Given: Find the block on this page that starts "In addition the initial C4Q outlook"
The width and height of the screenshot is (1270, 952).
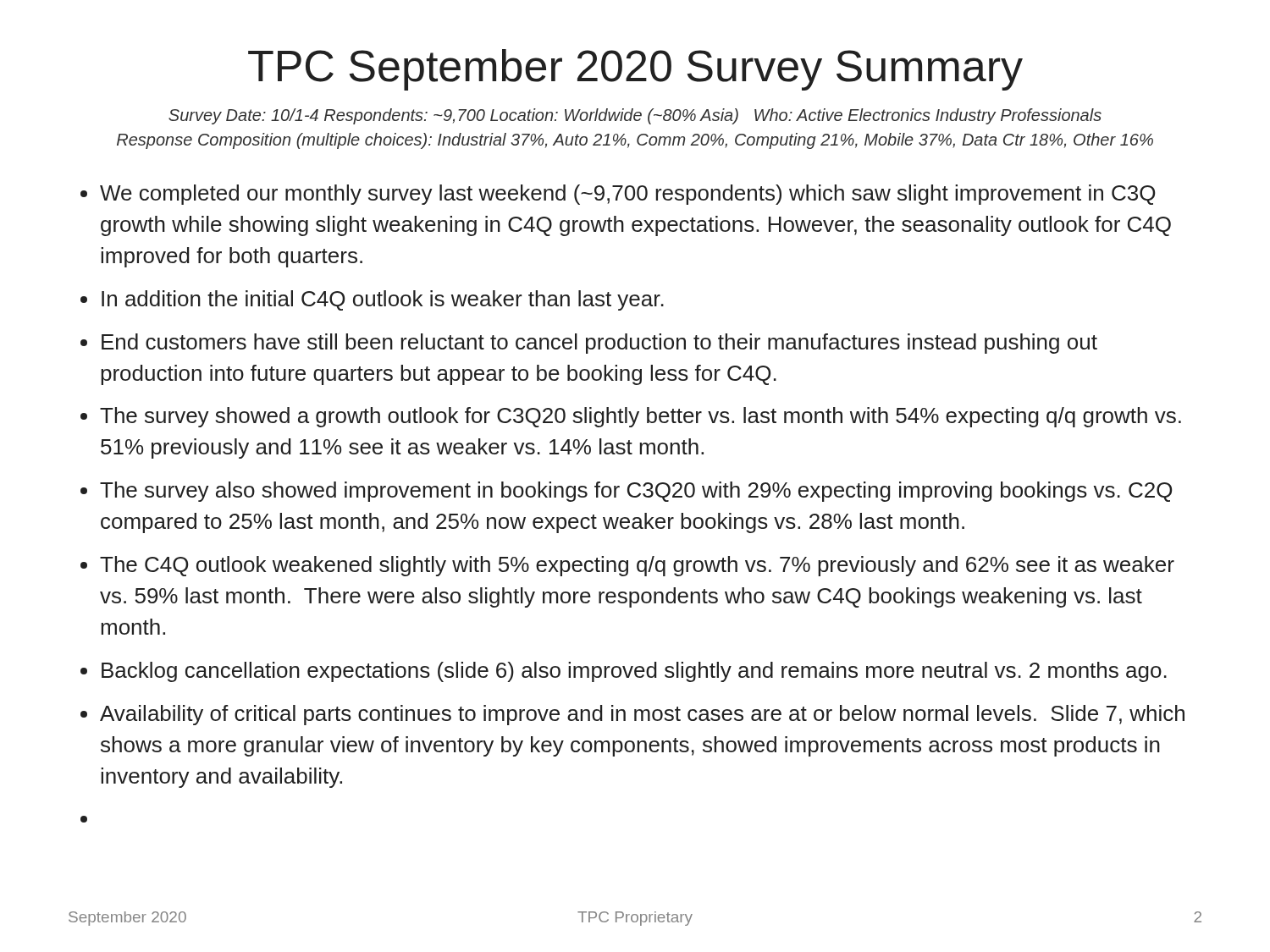Looking at the screenshot, I should 383,298.
